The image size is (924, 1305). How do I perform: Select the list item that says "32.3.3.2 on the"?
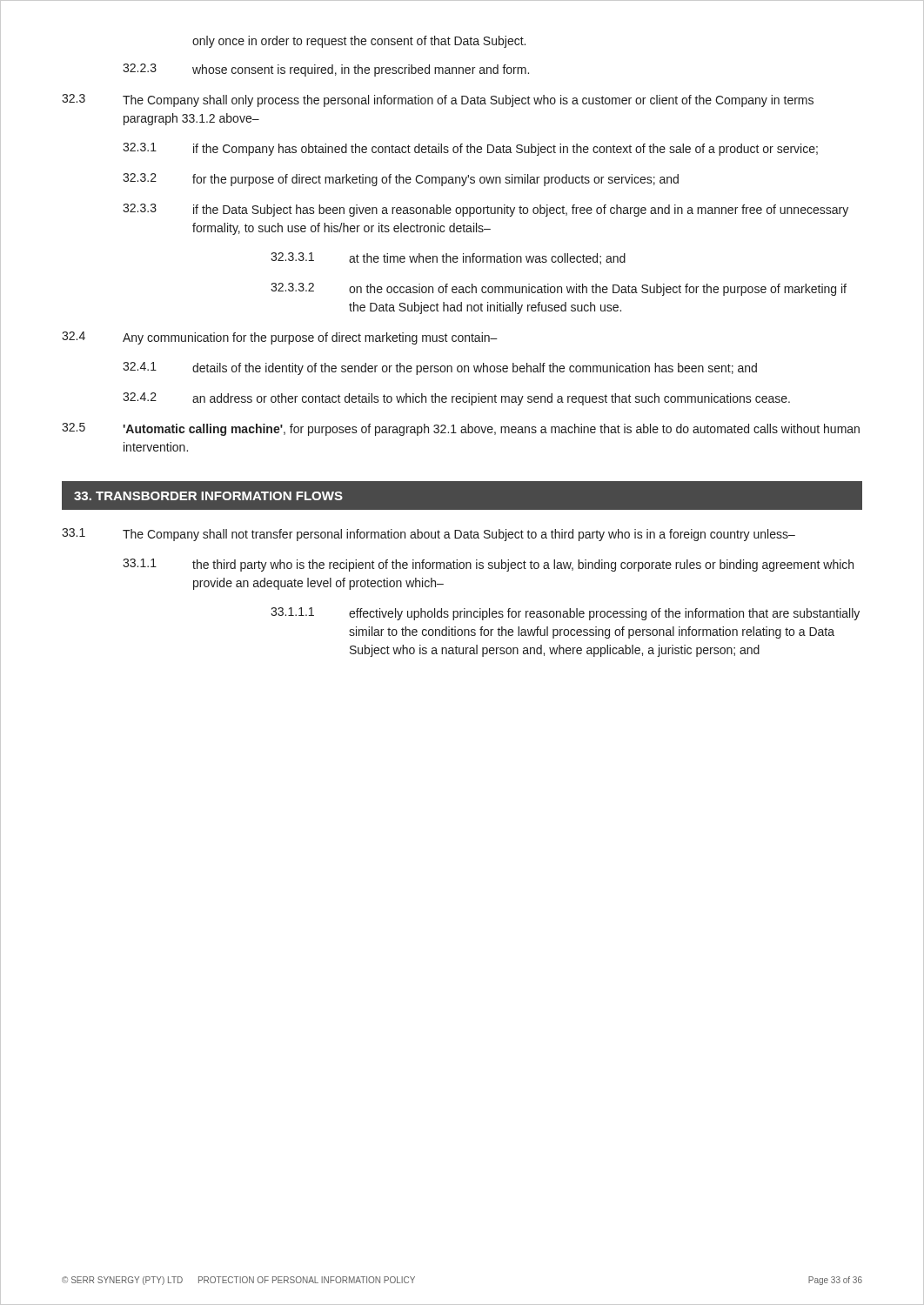[x=566, y=298]
